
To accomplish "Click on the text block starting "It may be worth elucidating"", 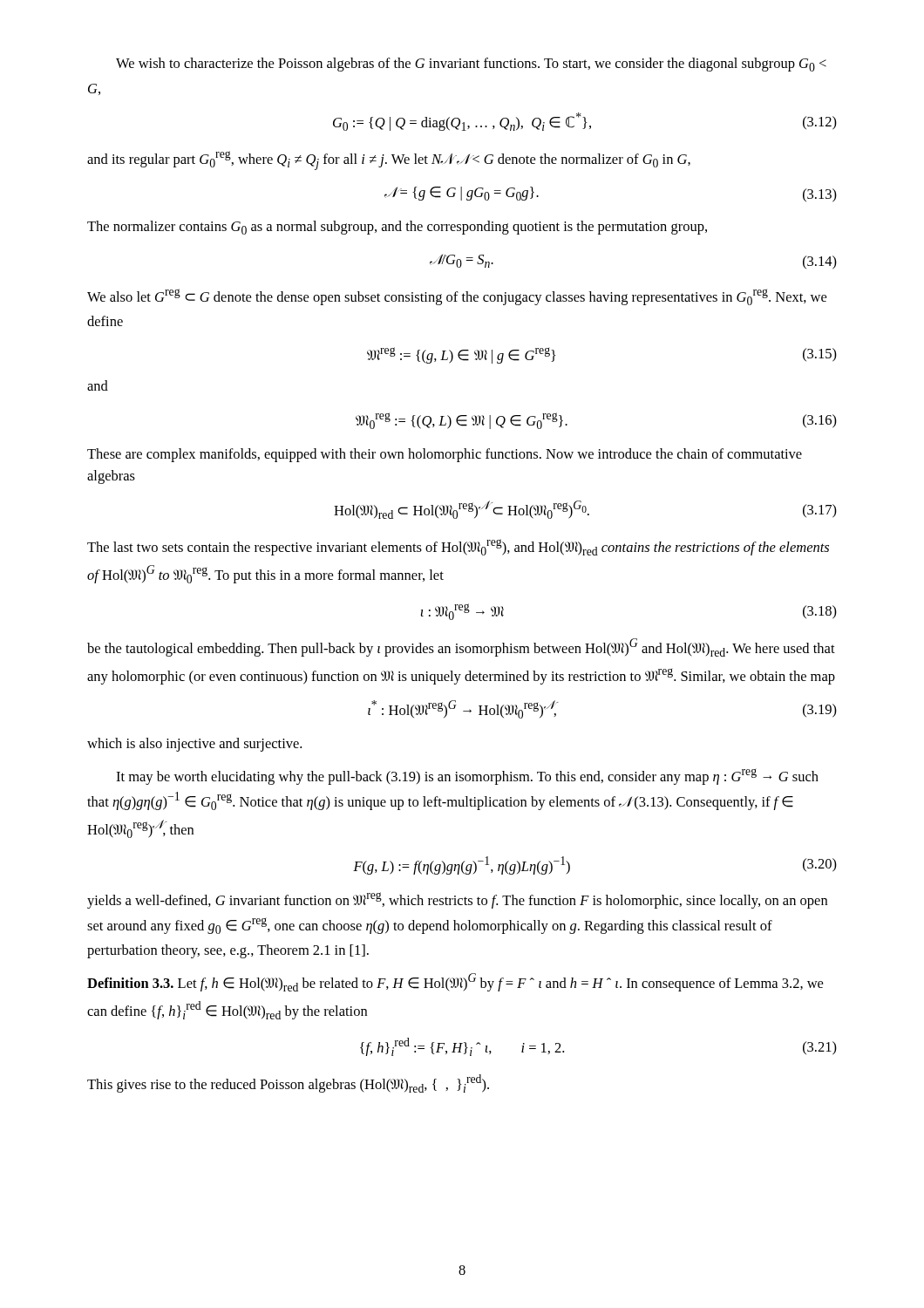I will click(462, 802).
